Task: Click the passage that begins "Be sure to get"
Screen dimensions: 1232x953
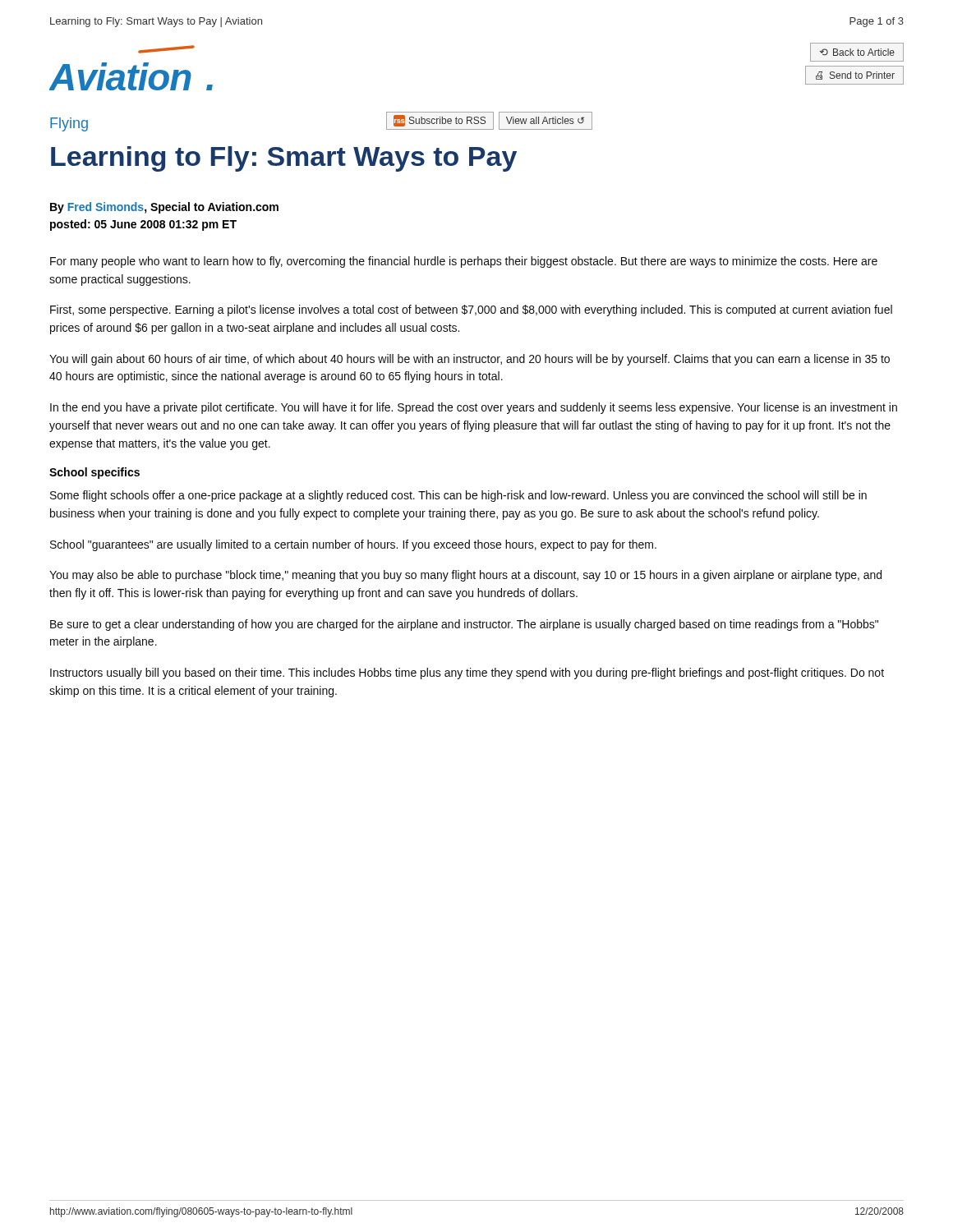Action: coord(464,633)
